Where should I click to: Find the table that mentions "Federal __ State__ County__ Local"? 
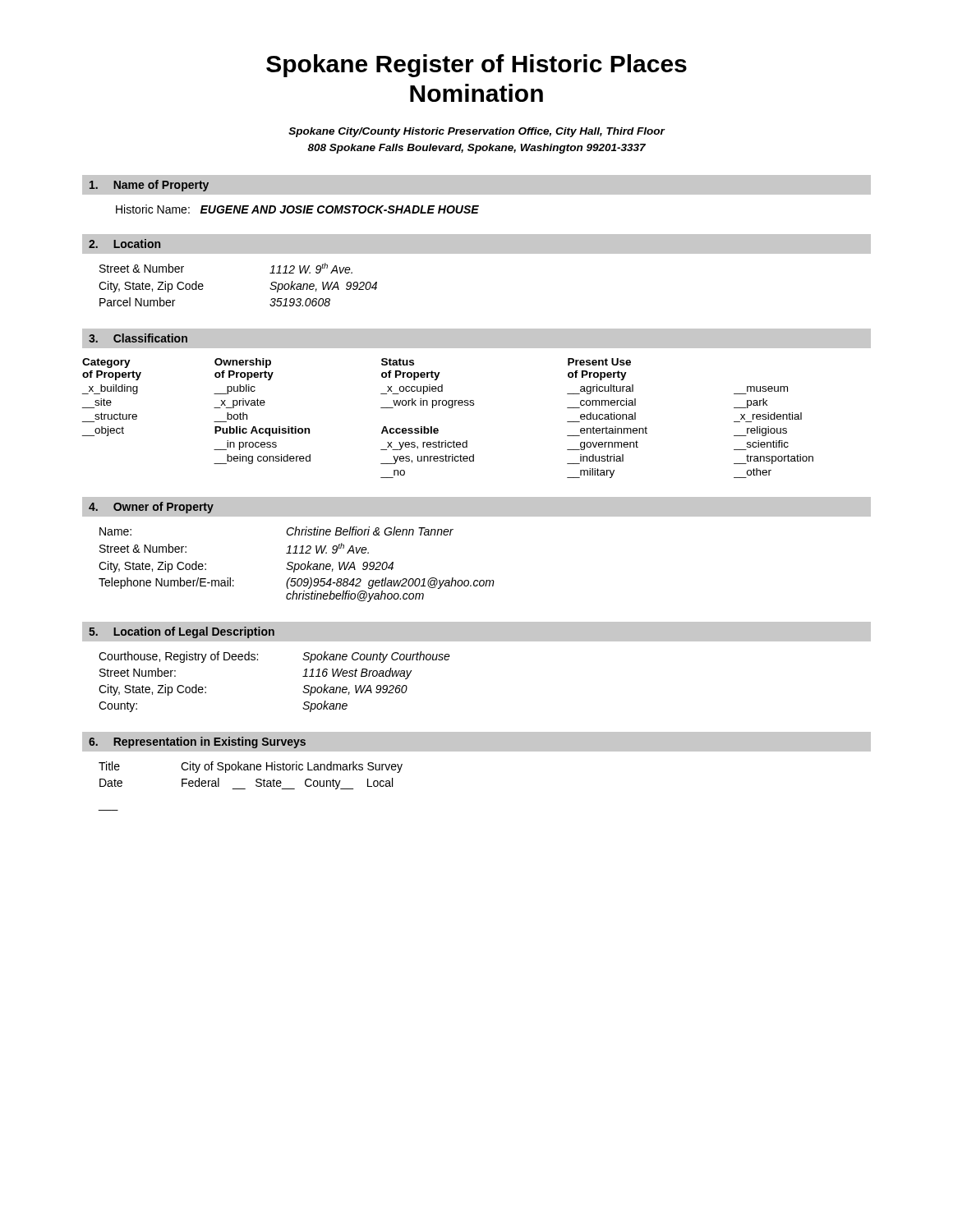point(485,774)
